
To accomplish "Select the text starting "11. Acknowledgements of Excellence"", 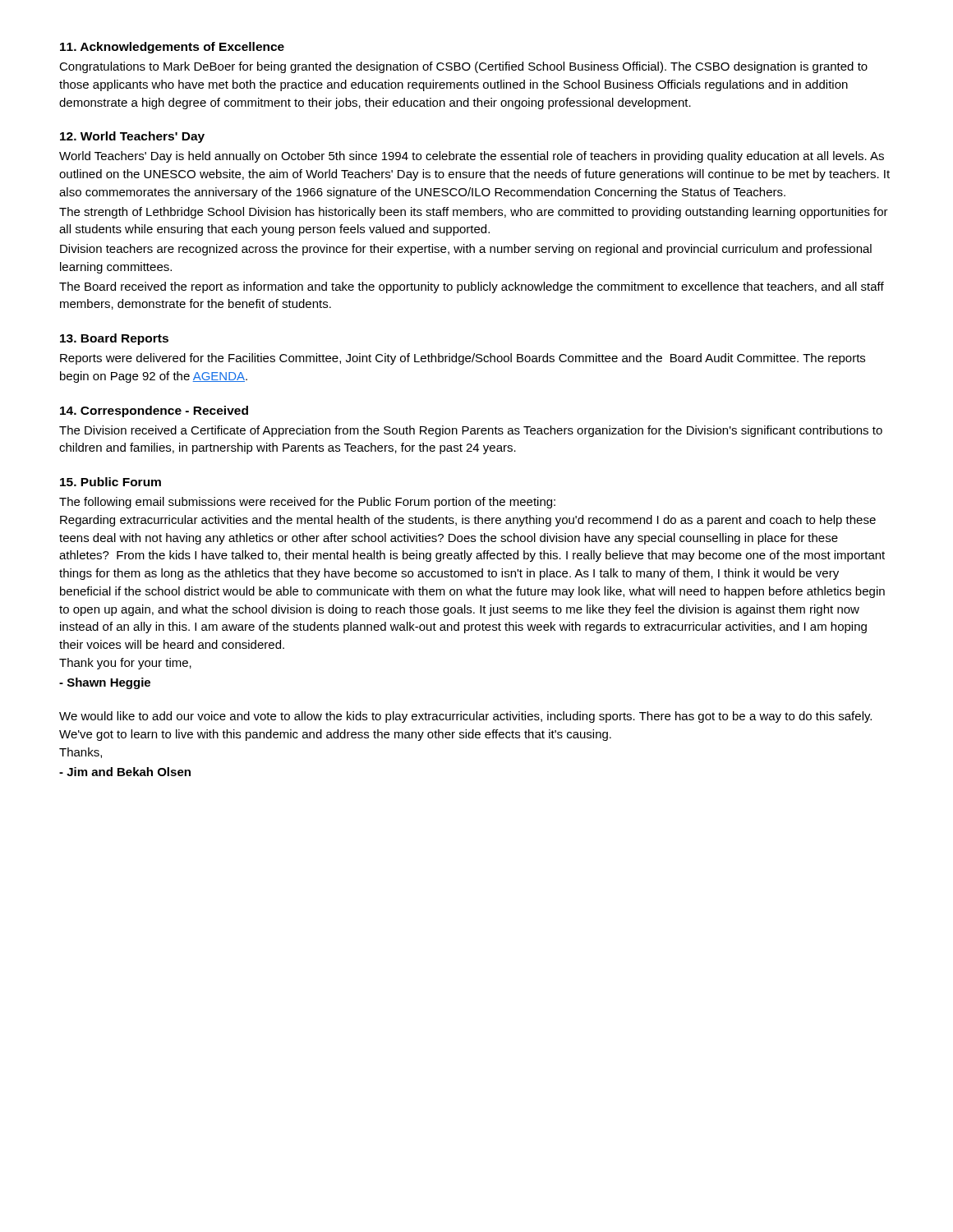I will tap(172, 46).
